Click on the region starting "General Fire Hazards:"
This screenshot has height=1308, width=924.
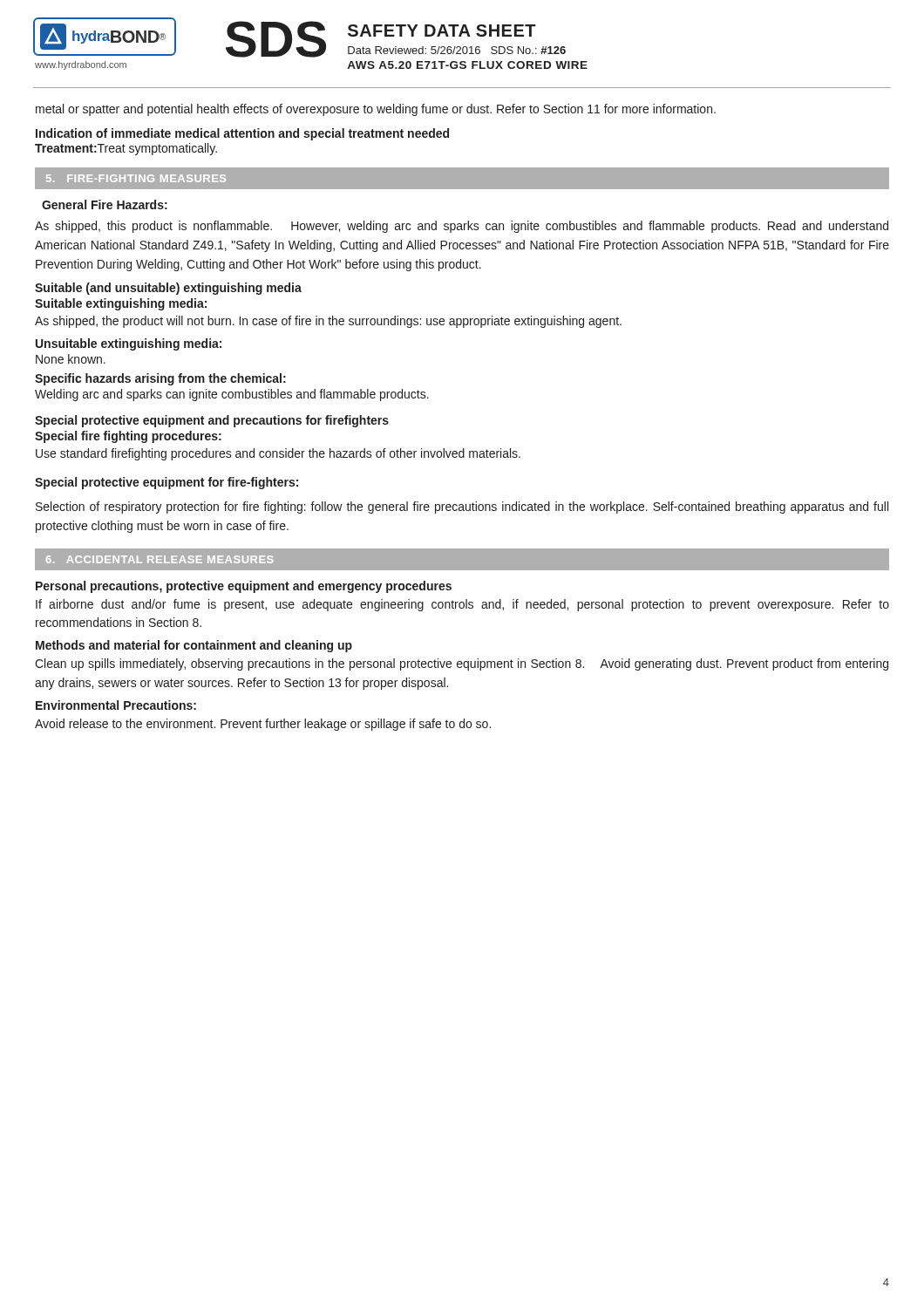pos(103,205)
